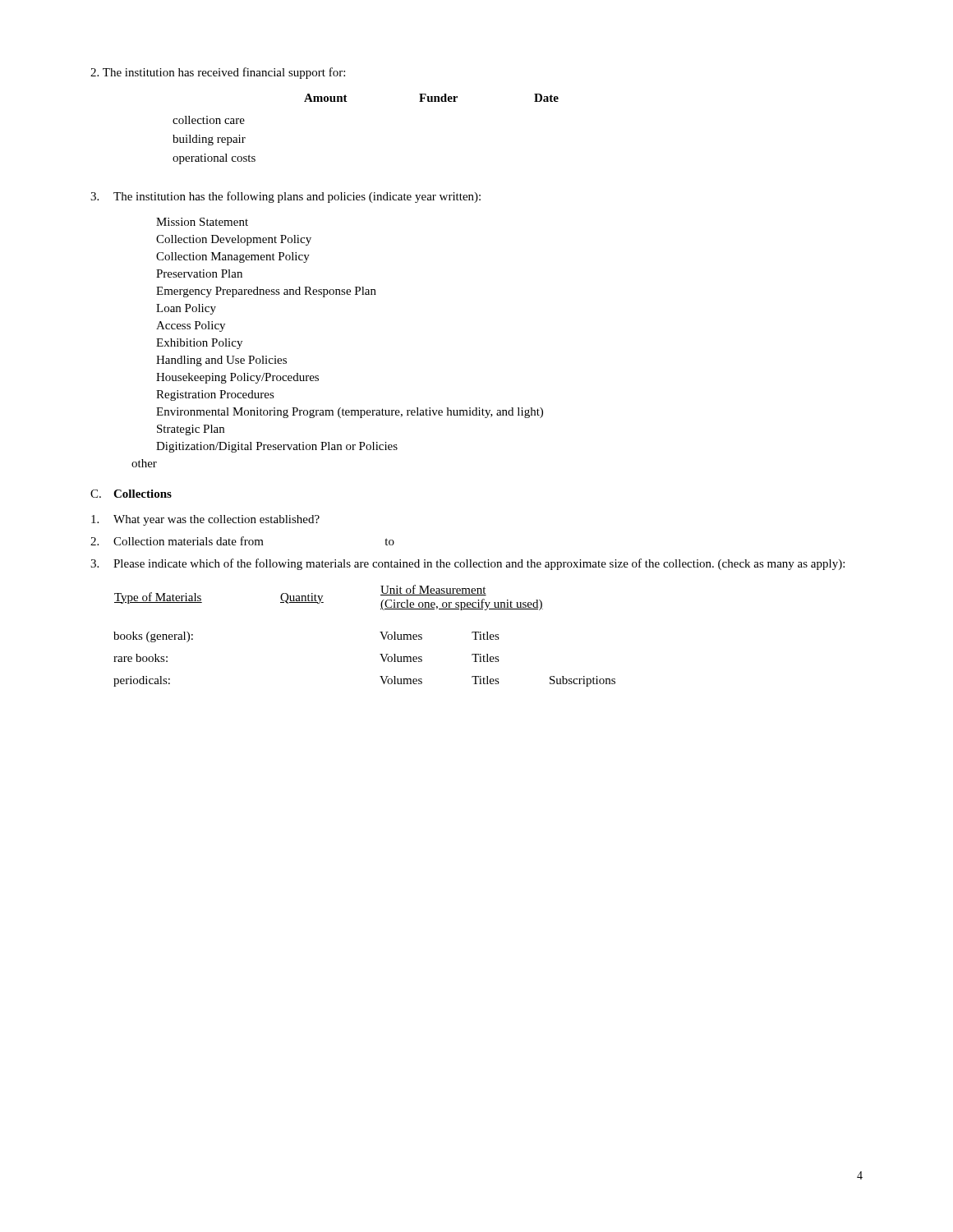Locate the list item containing "Digitization/Digital Preservation Plan or Policies"
Viewport: 953px width, 1232px height.
pyautogui.click(x=277, y=446)
